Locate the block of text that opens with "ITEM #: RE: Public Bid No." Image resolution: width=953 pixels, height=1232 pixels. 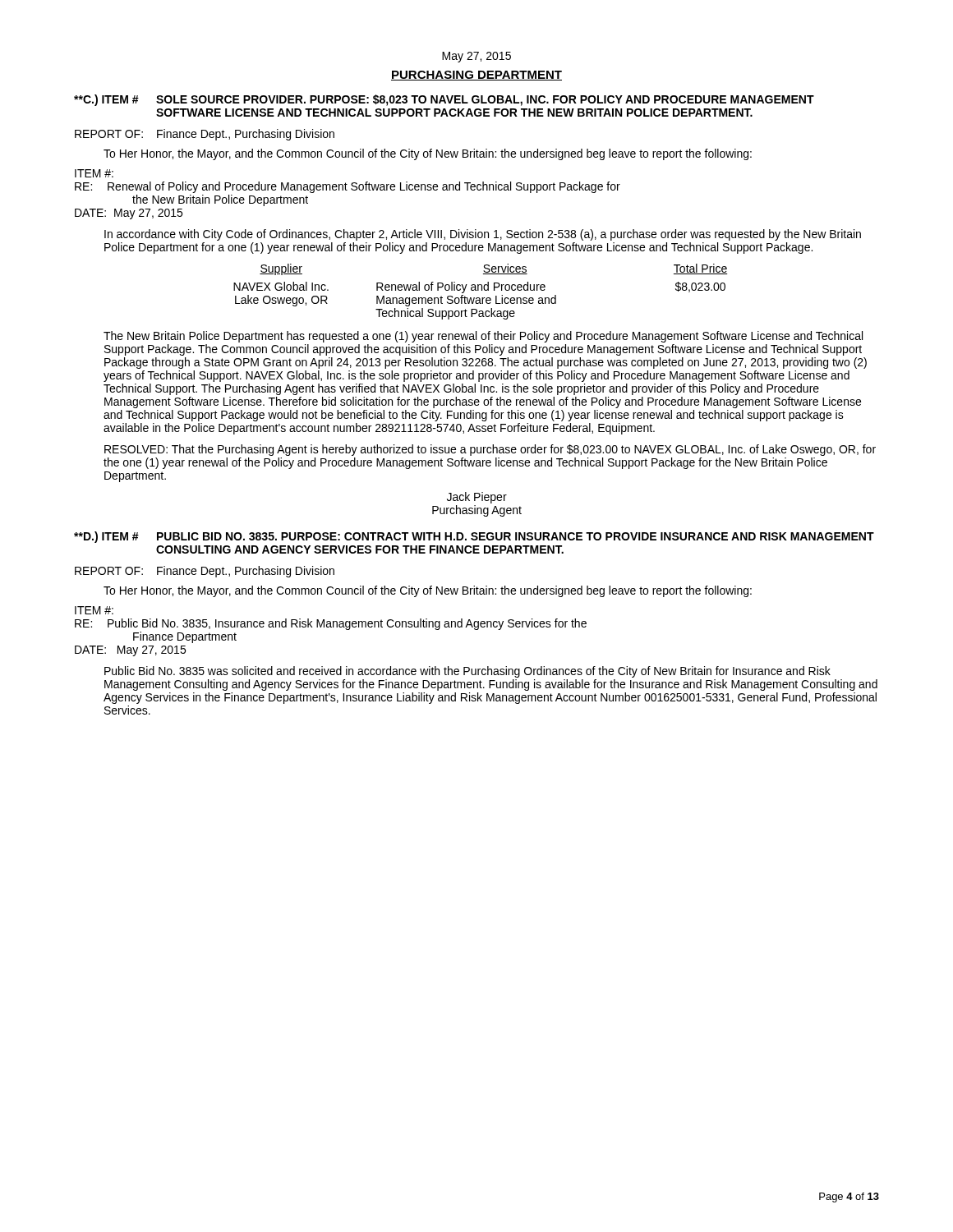(476, 630)
